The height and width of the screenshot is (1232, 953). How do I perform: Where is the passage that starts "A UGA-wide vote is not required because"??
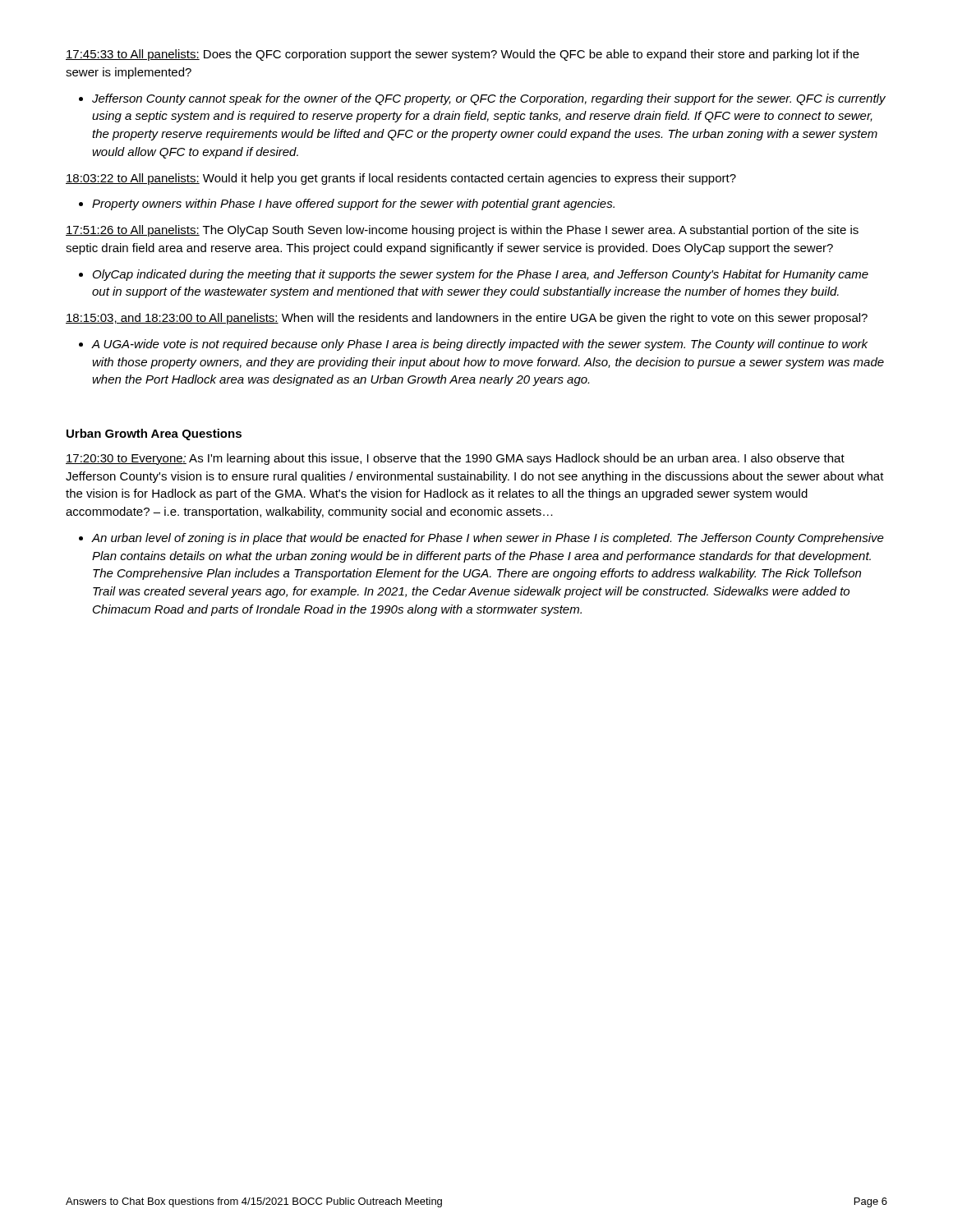[490, 362]
